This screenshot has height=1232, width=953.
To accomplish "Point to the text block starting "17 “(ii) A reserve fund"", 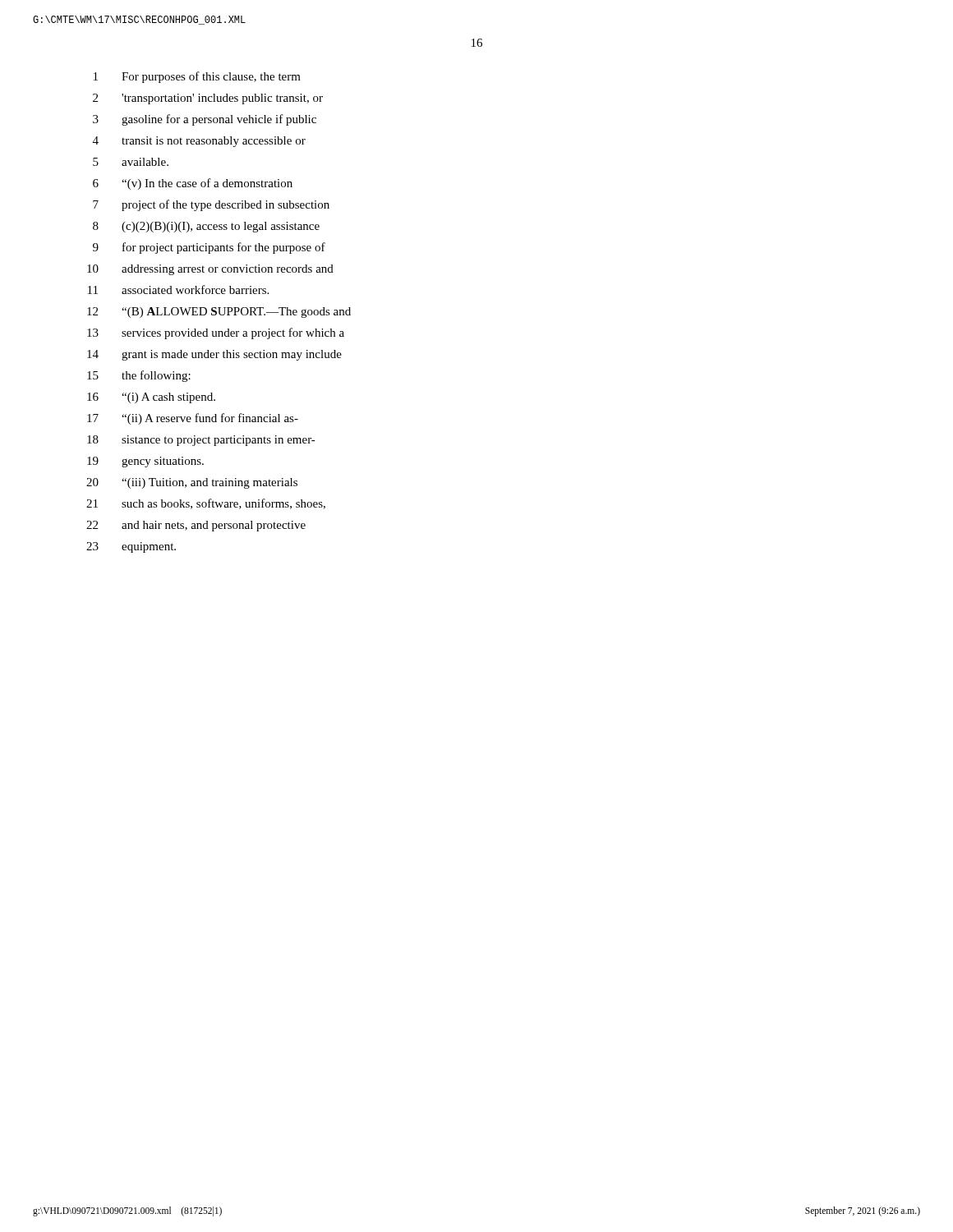I will (x=193, y=419).
